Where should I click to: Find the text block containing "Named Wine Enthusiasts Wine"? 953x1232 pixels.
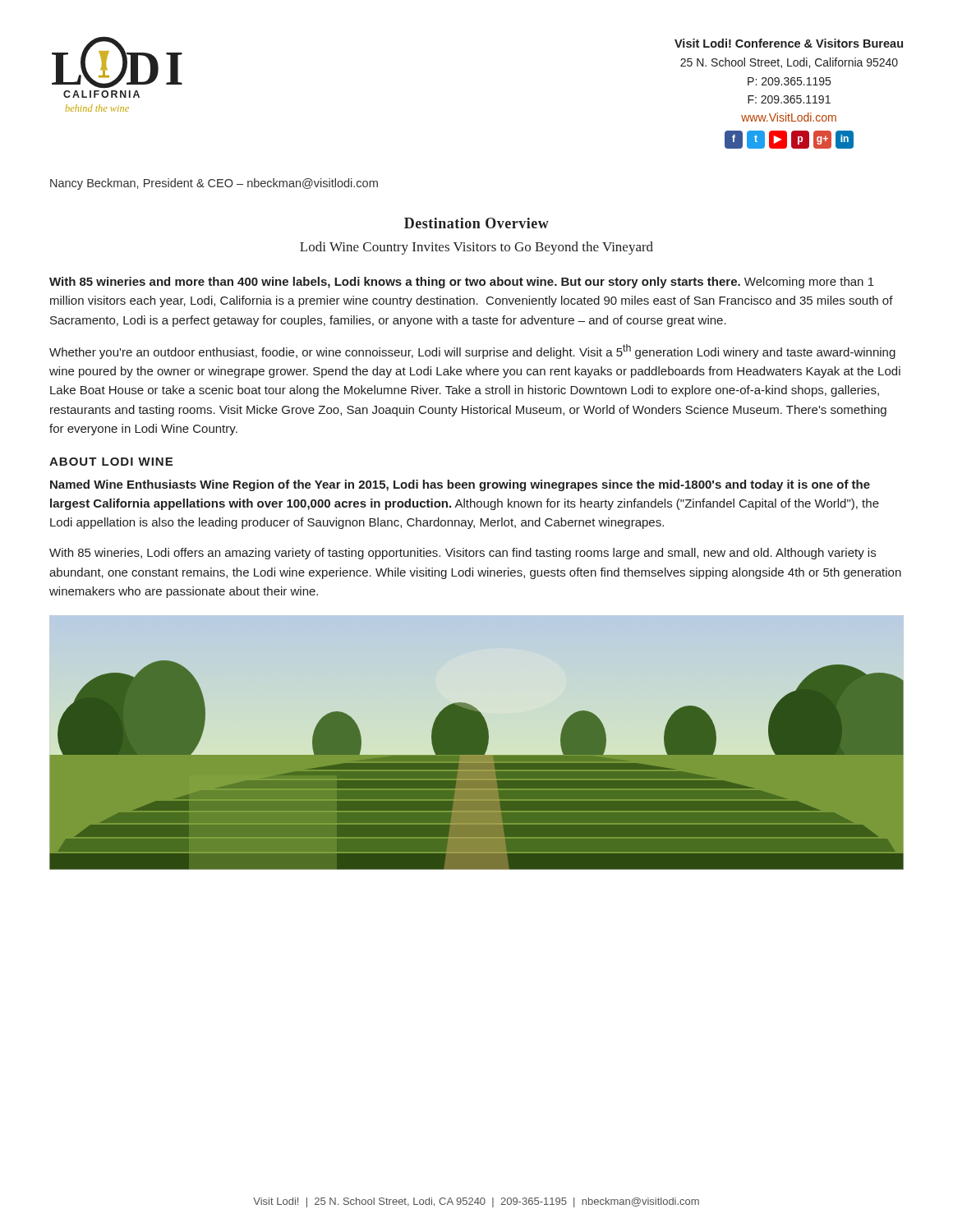tap(464, 503)
